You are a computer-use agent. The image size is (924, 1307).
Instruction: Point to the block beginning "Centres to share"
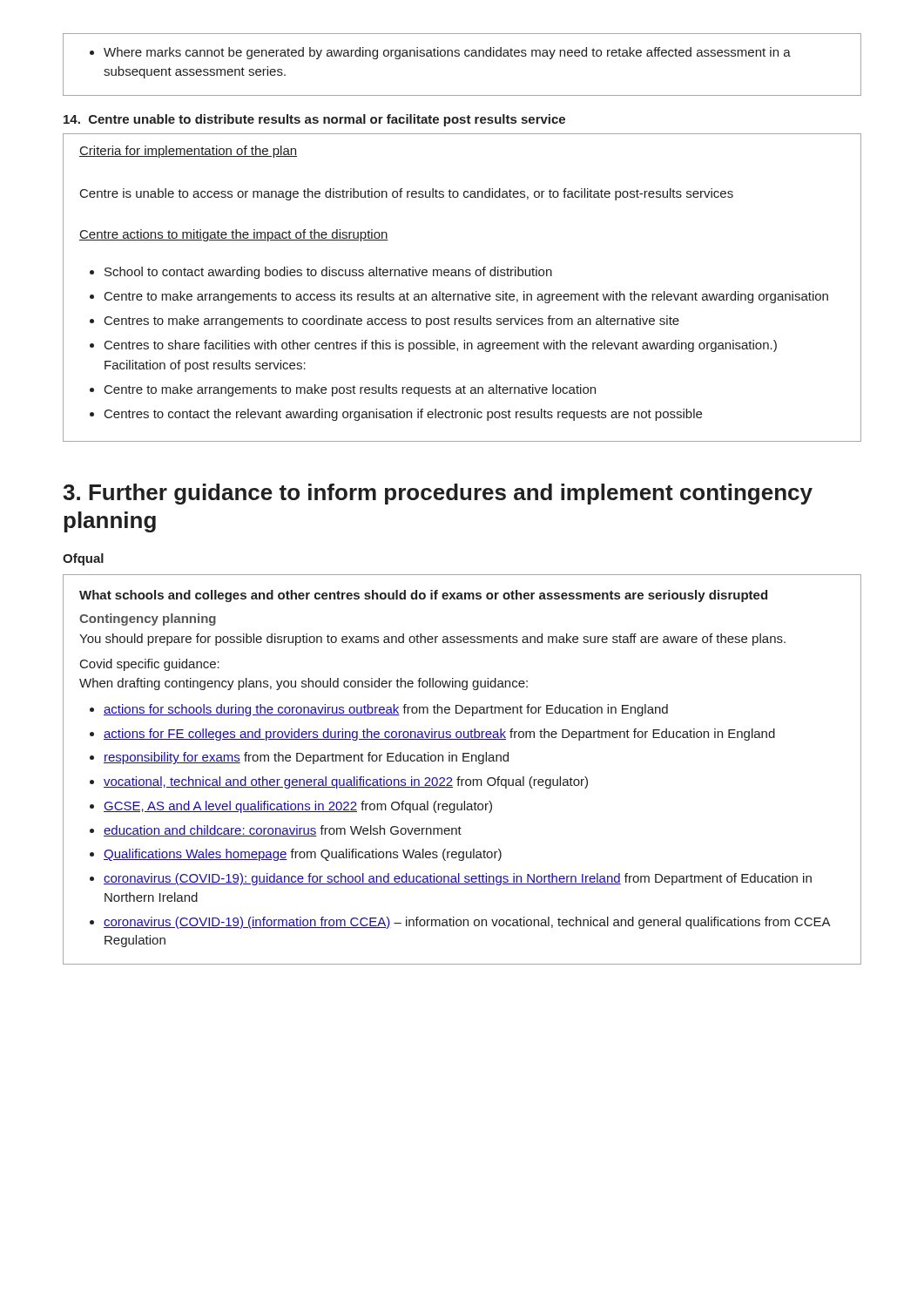[474, 356]
